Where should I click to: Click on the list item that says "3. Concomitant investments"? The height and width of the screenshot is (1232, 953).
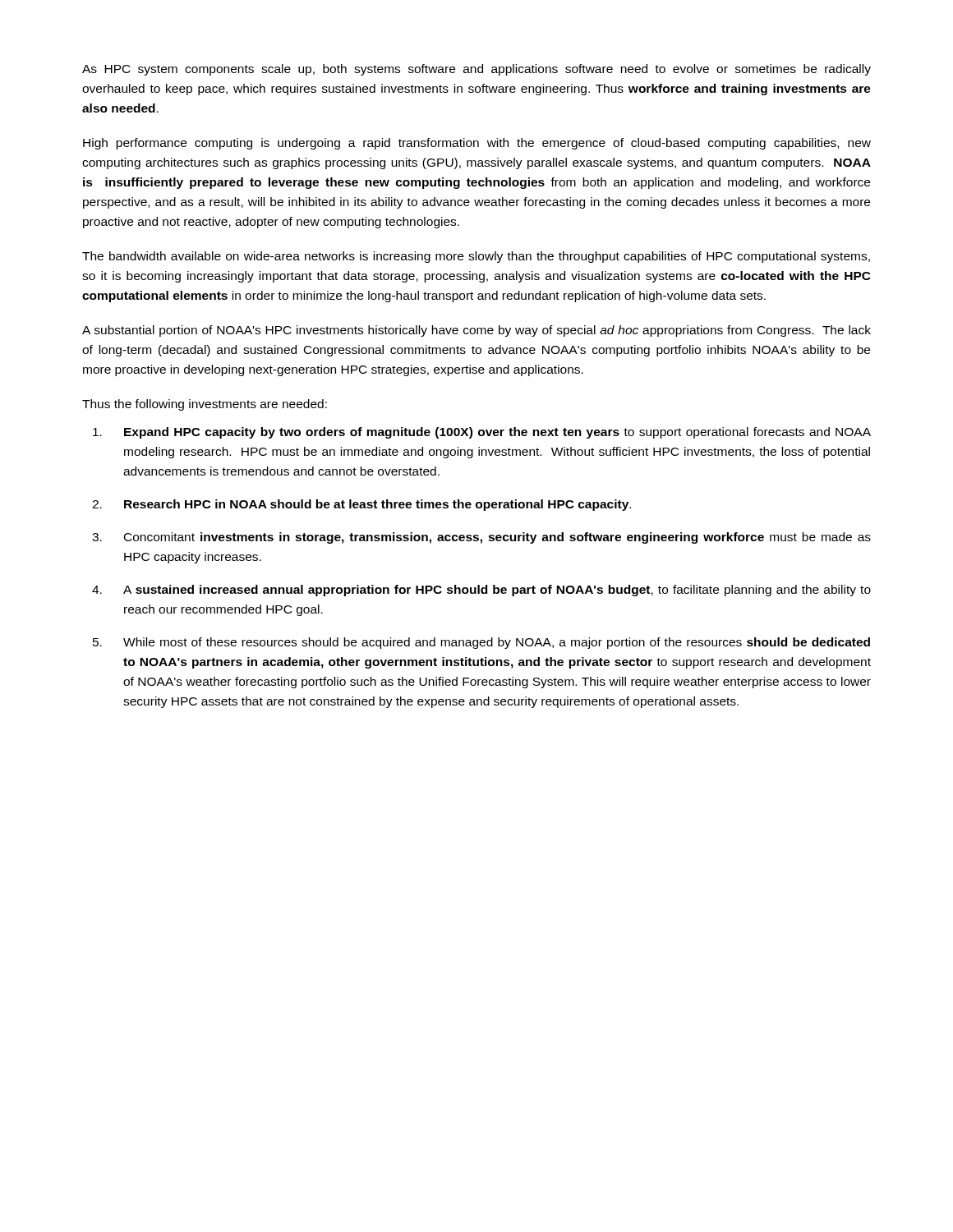[x=476, y=547]
